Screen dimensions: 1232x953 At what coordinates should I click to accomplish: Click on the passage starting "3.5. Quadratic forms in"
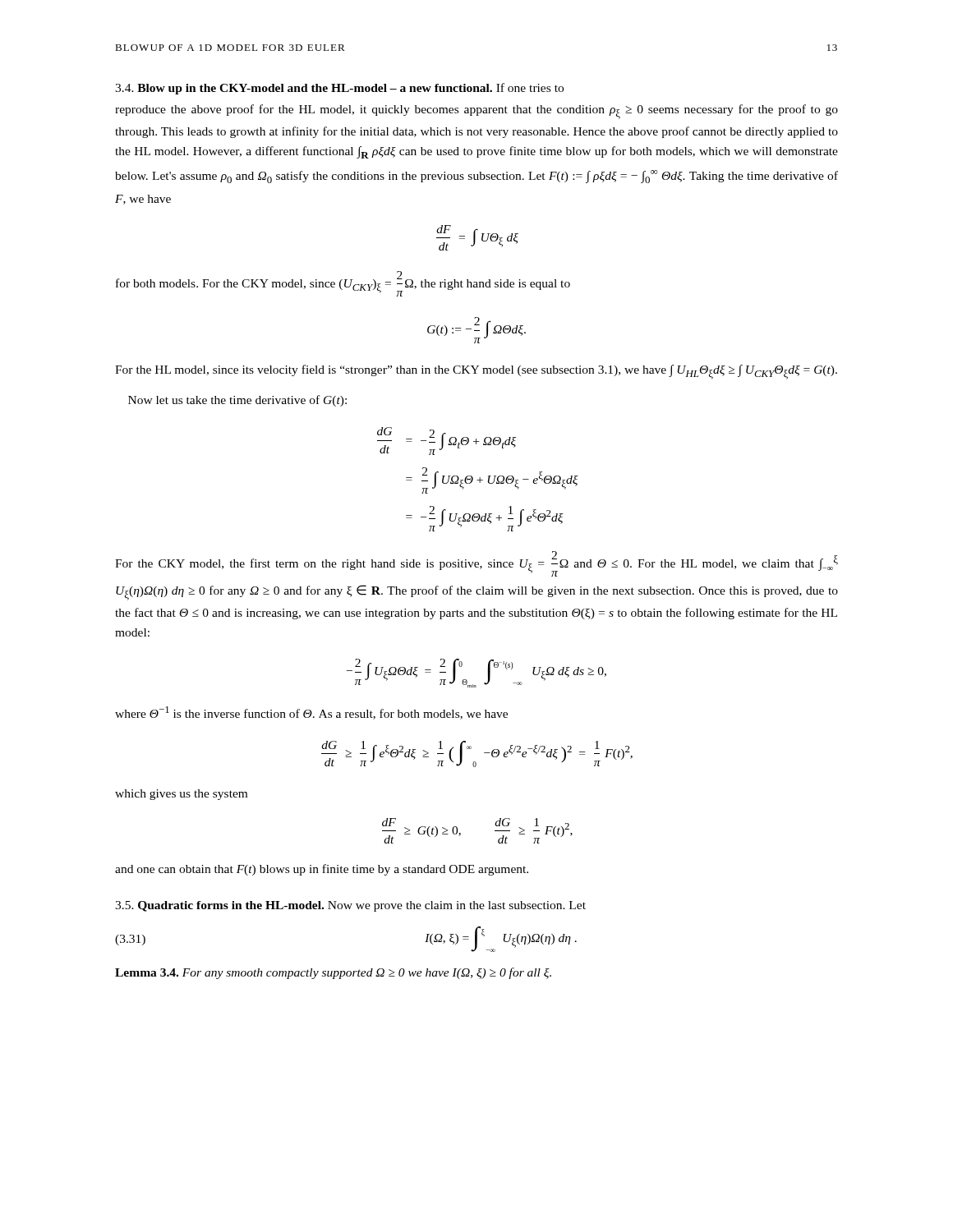pyautogui.click(x=350, y=905)
